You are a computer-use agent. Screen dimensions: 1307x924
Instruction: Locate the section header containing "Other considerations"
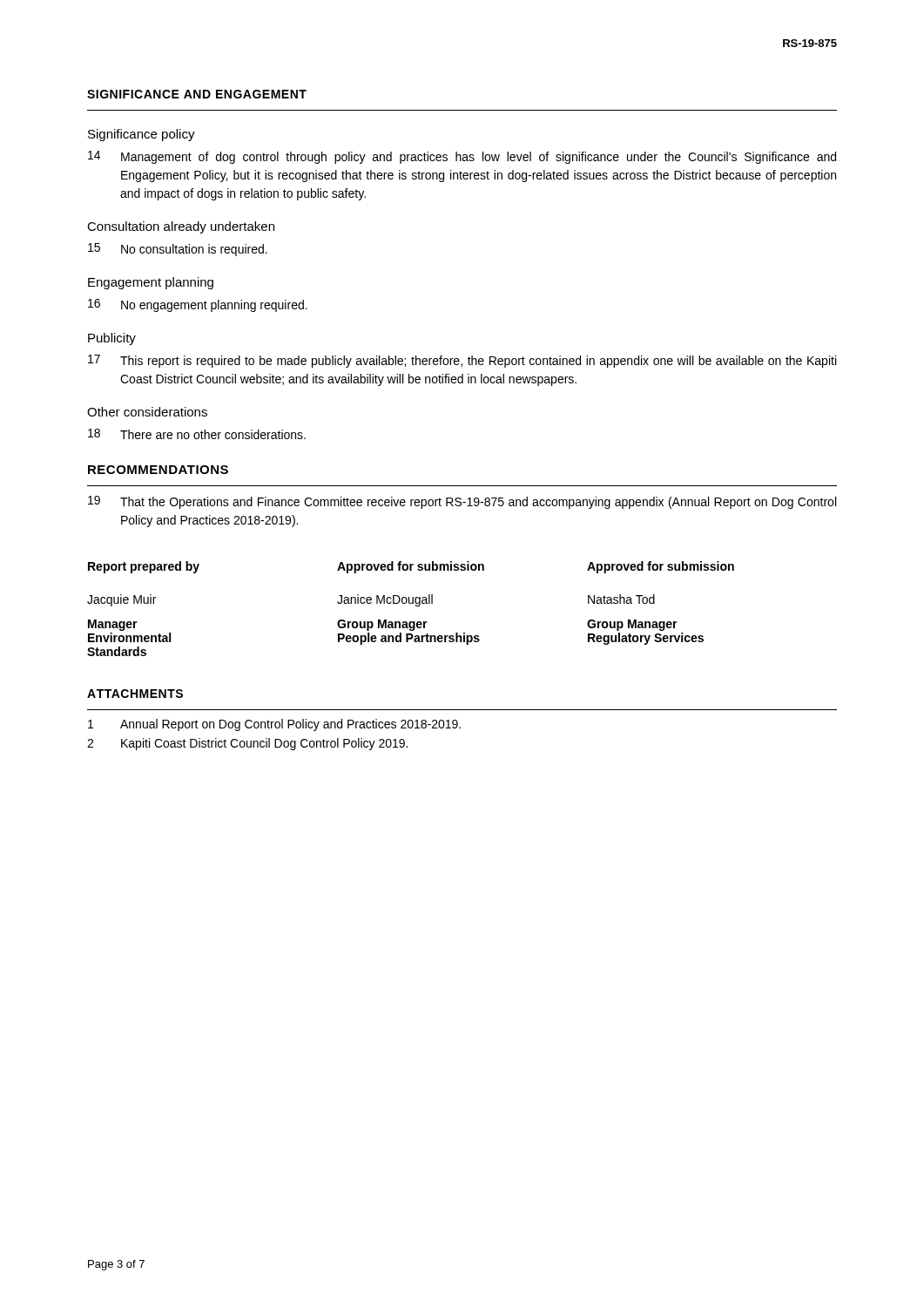147,412
